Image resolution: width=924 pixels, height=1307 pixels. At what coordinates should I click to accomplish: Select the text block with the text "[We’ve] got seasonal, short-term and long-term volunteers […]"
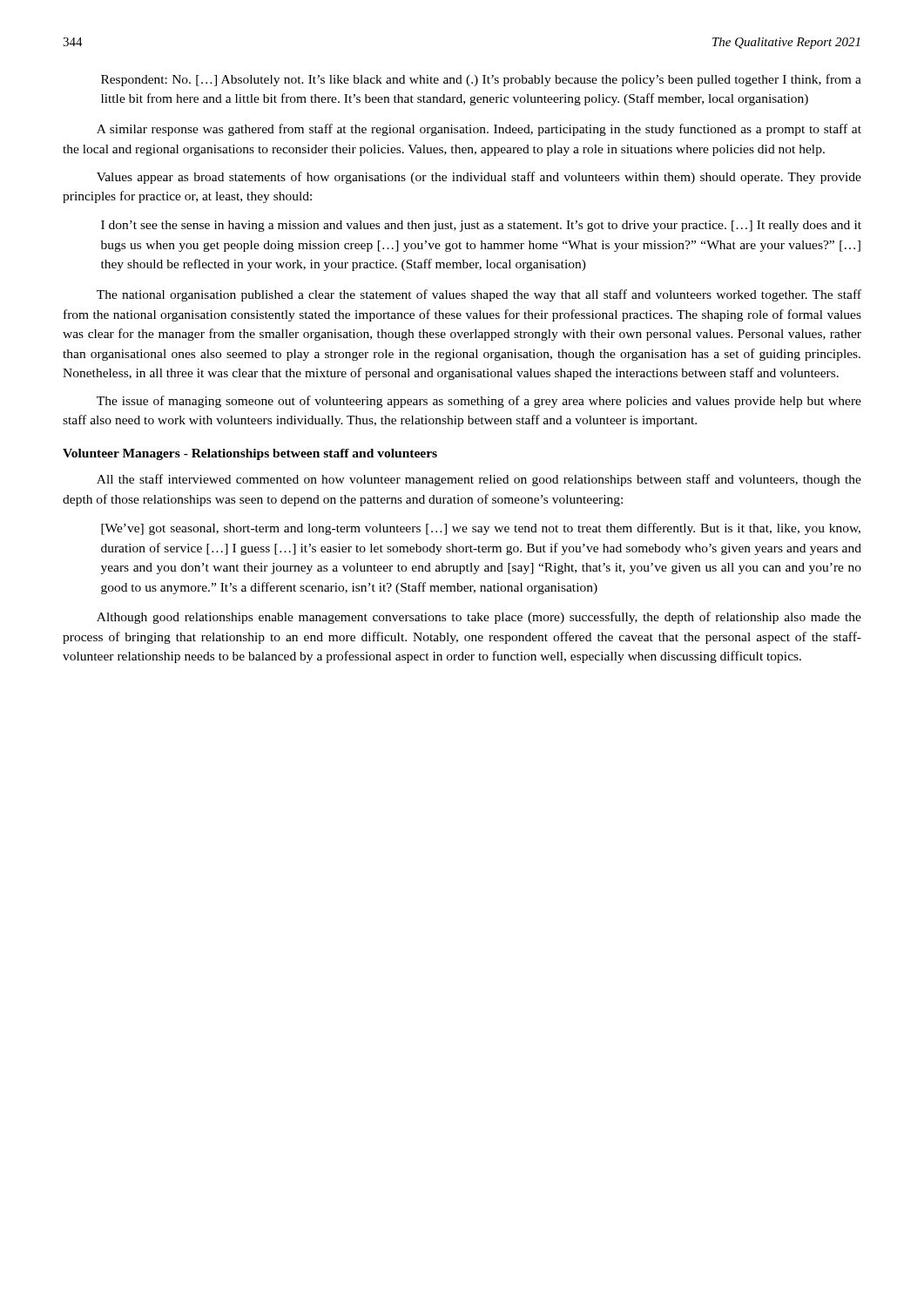(x=481, y=558)
